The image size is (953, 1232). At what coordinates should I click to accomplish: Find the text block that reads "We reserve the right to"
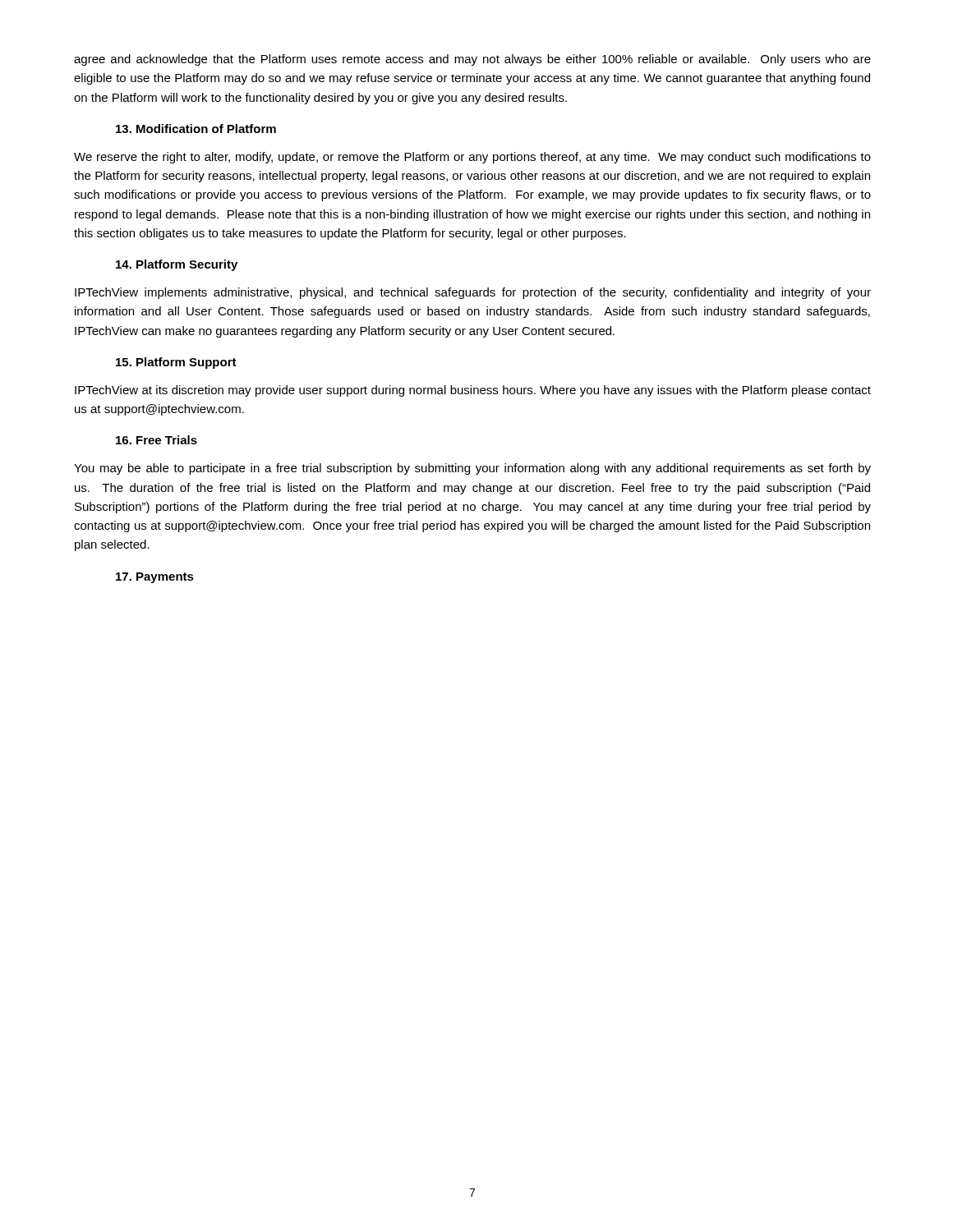(472, 194)
